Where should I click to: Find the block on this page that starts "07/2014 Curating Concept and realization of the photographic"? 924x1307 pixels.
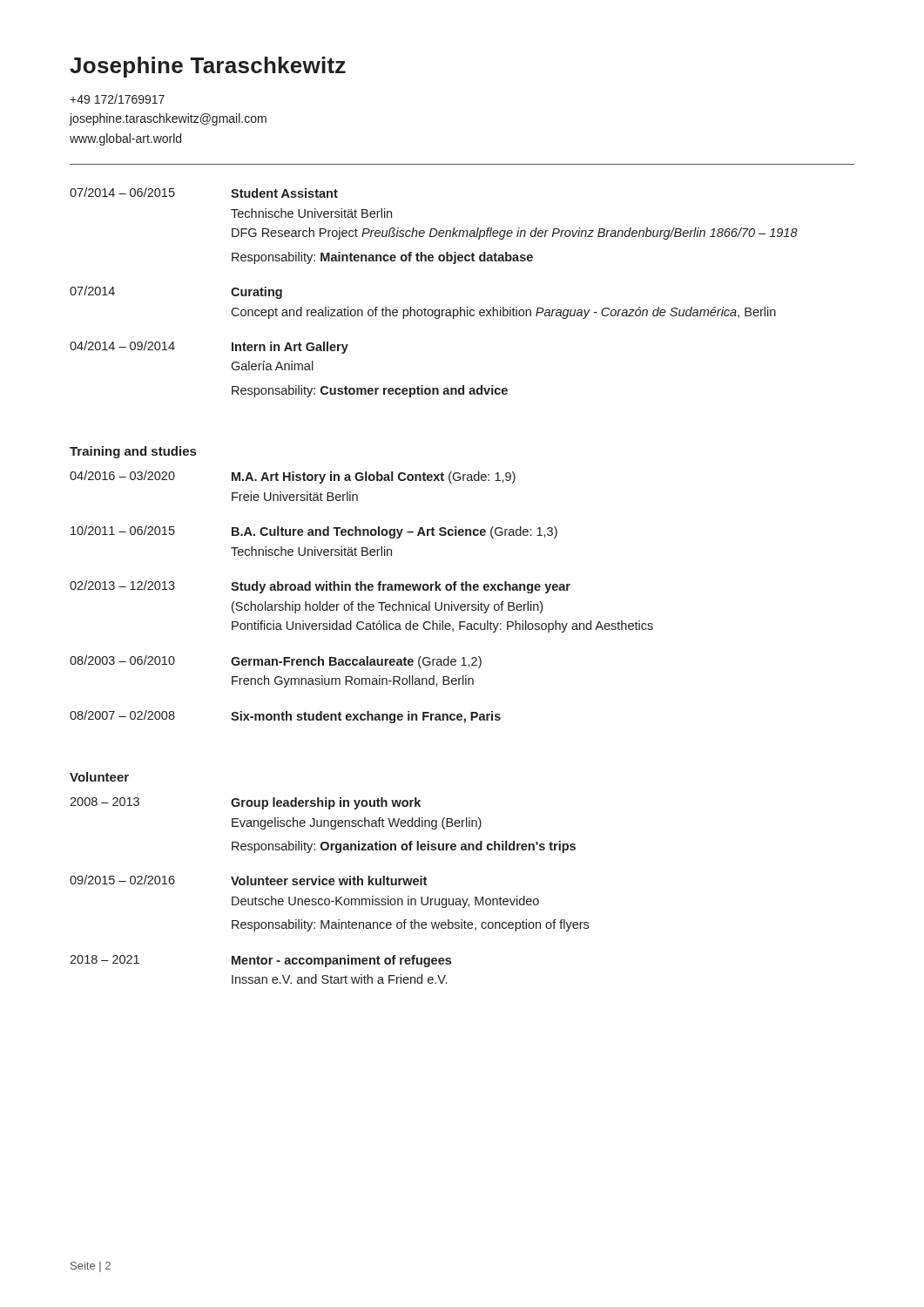pos(462,302)
